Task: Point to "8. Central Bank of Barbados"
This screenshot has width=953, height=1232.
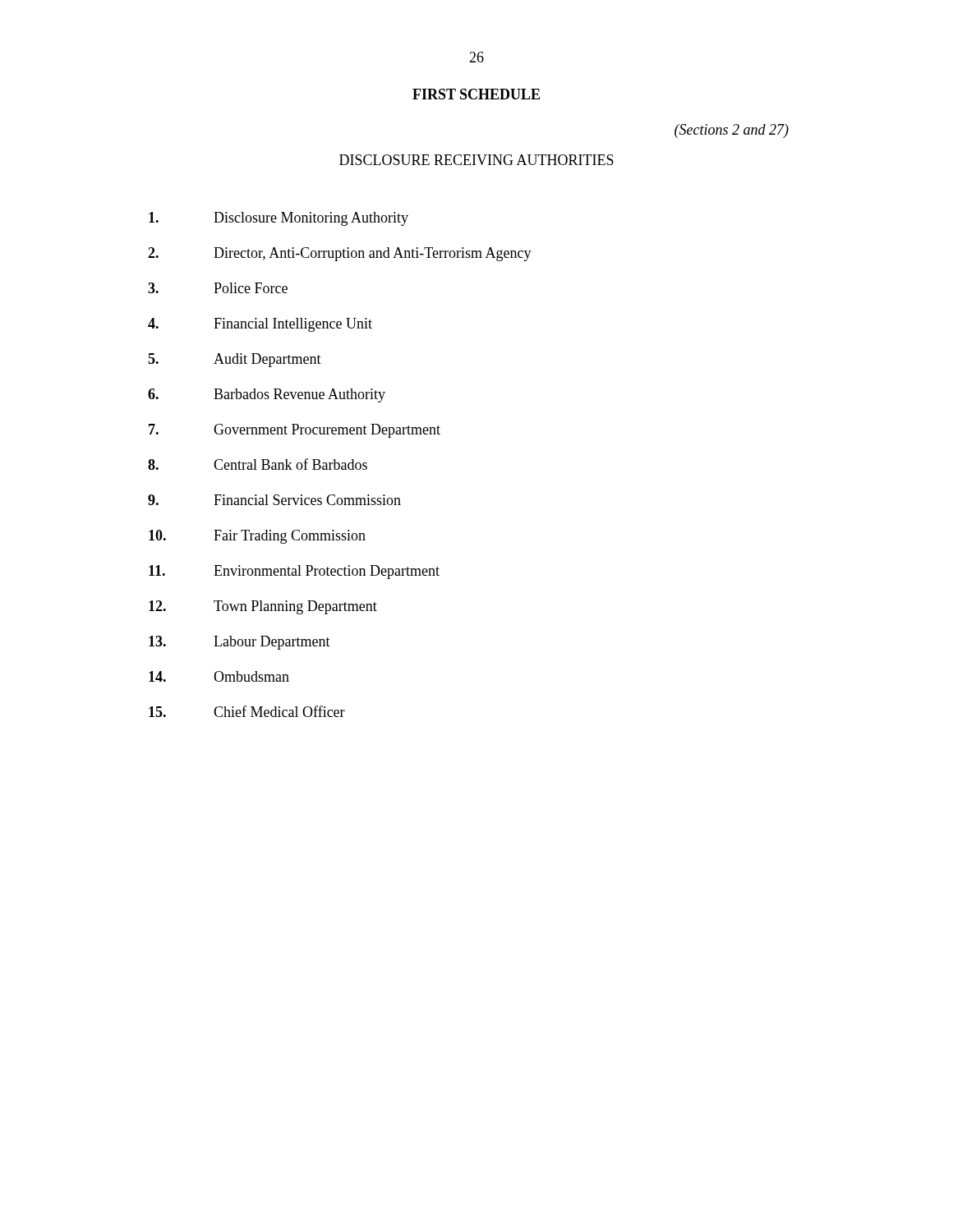Action: [258, 465]
